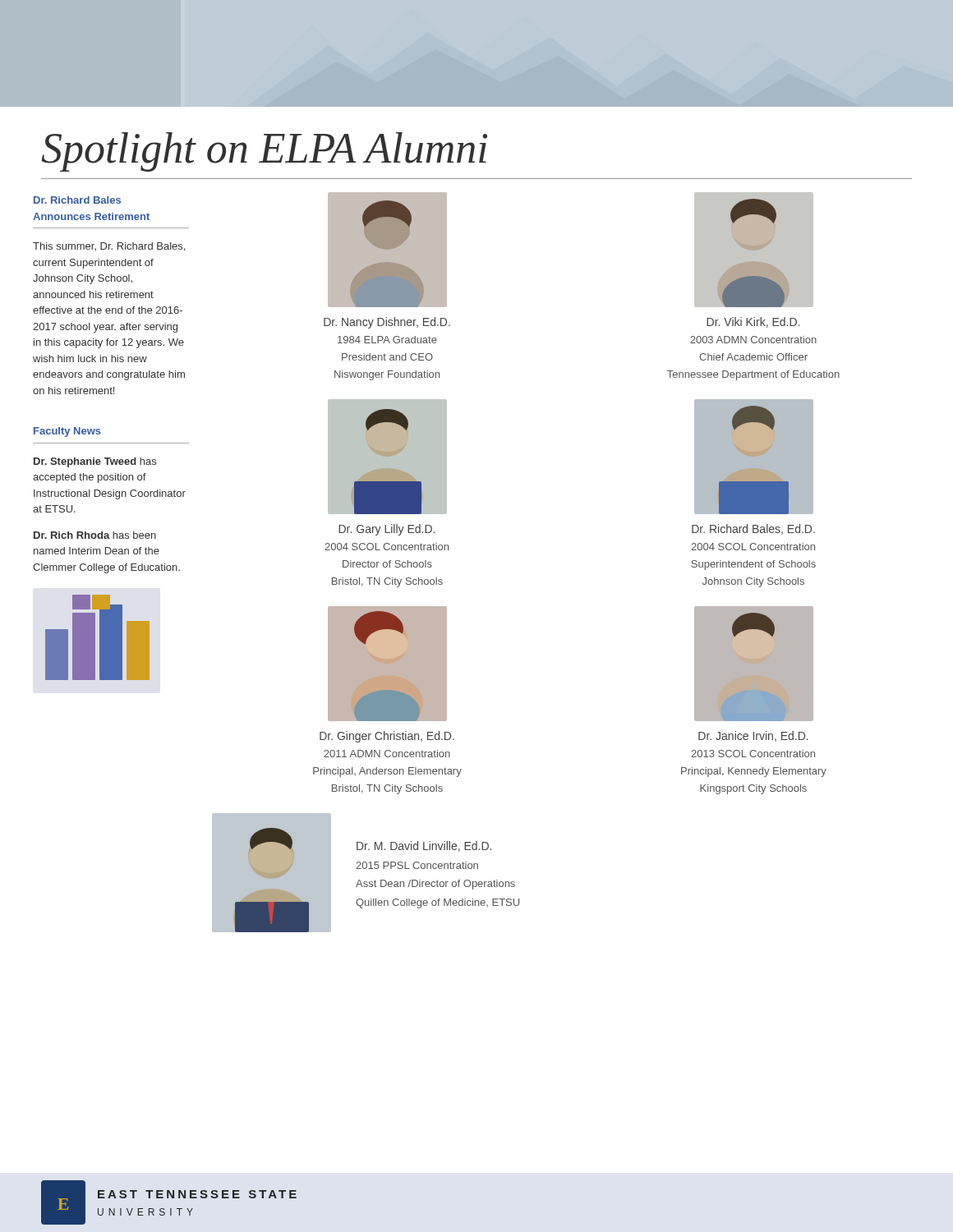Point to the element starting "Dr. Viki Kirk, Ed.D. 2003 ADMN"
This screenshot has width=953, height=1232.
tap(753, 348)
